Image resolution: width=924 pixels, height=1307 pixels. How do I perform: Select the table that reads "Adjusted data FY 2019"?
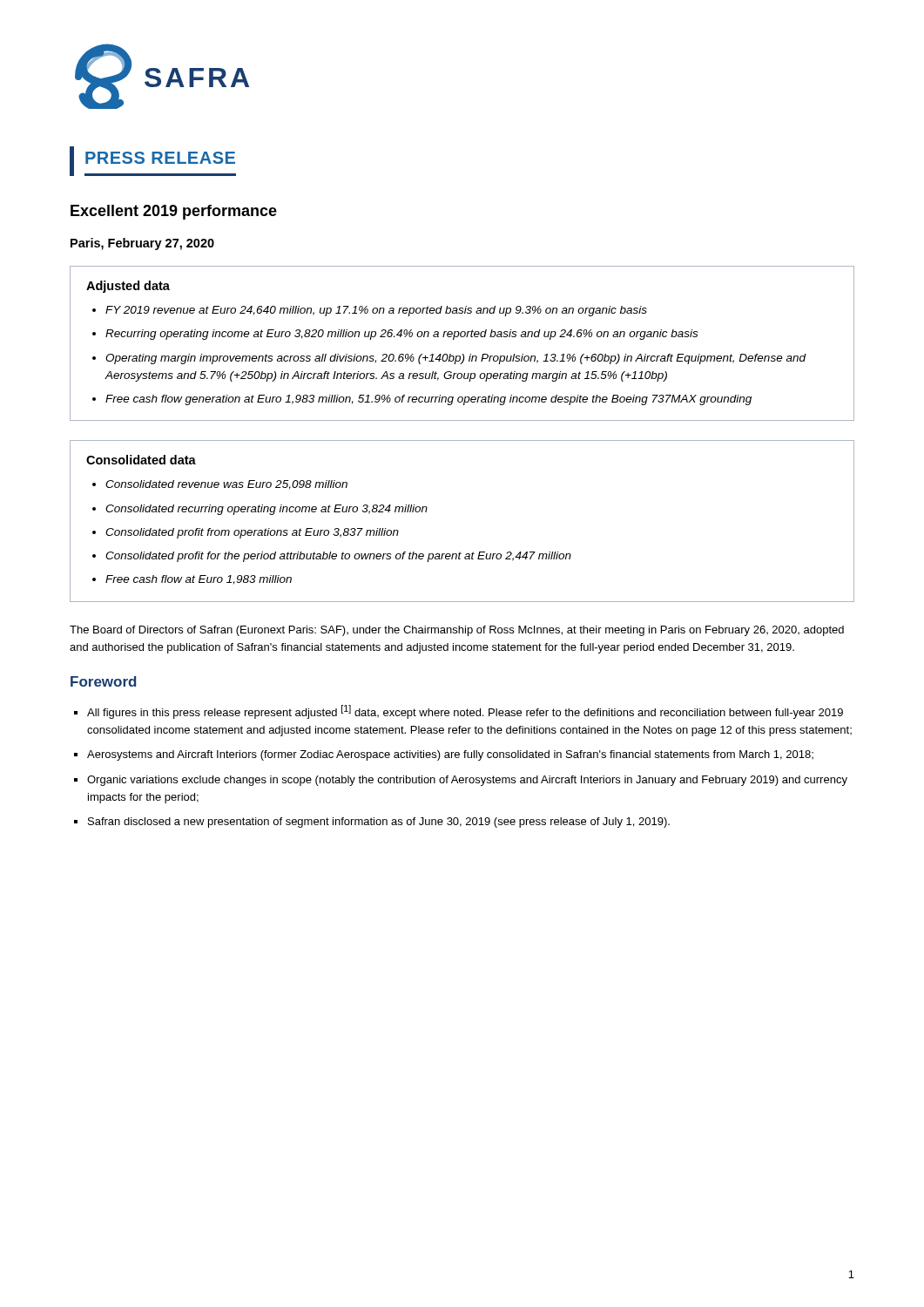[462, 343]
